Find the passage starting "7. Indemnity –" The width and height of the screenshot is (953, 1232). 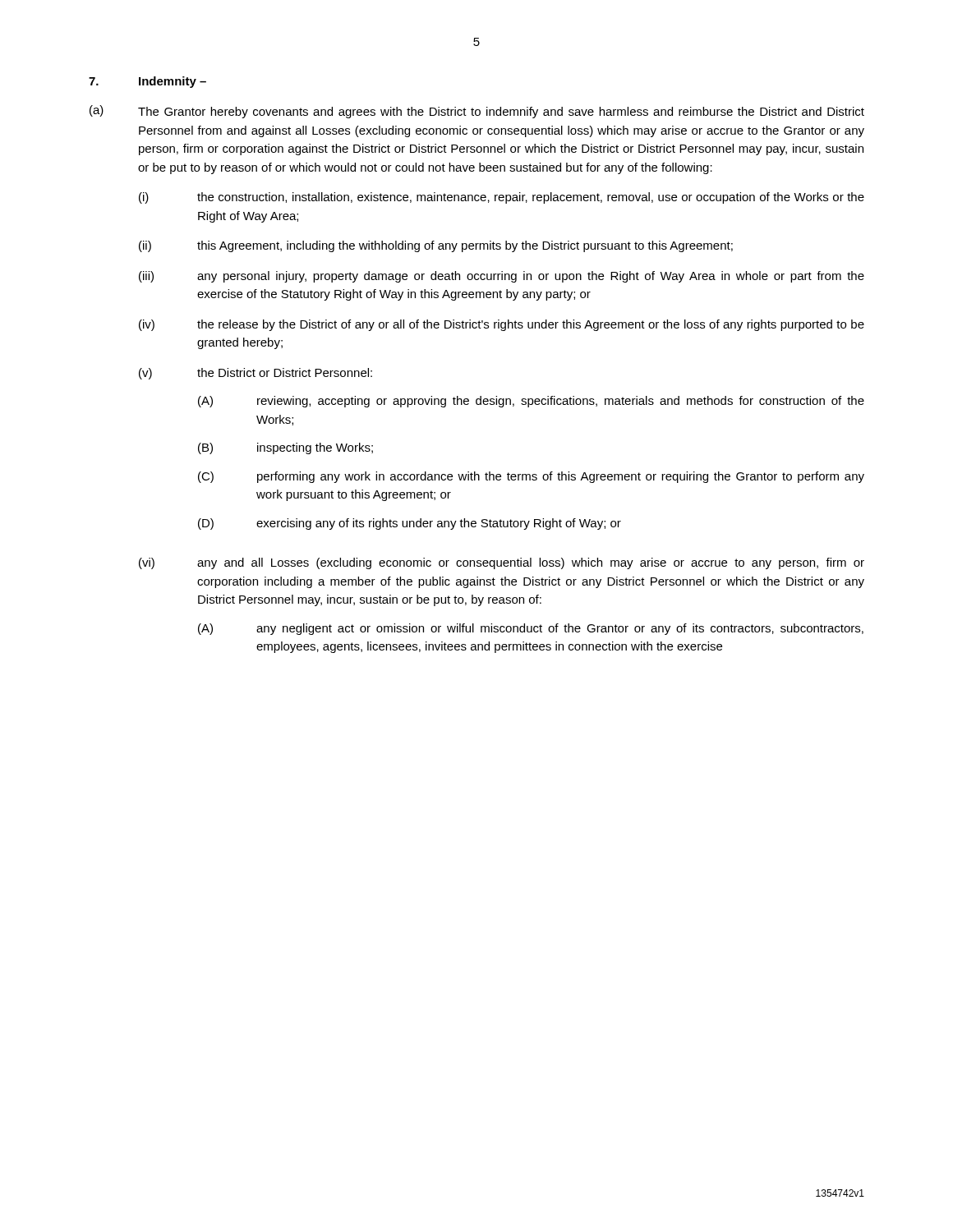coord(148,81)
